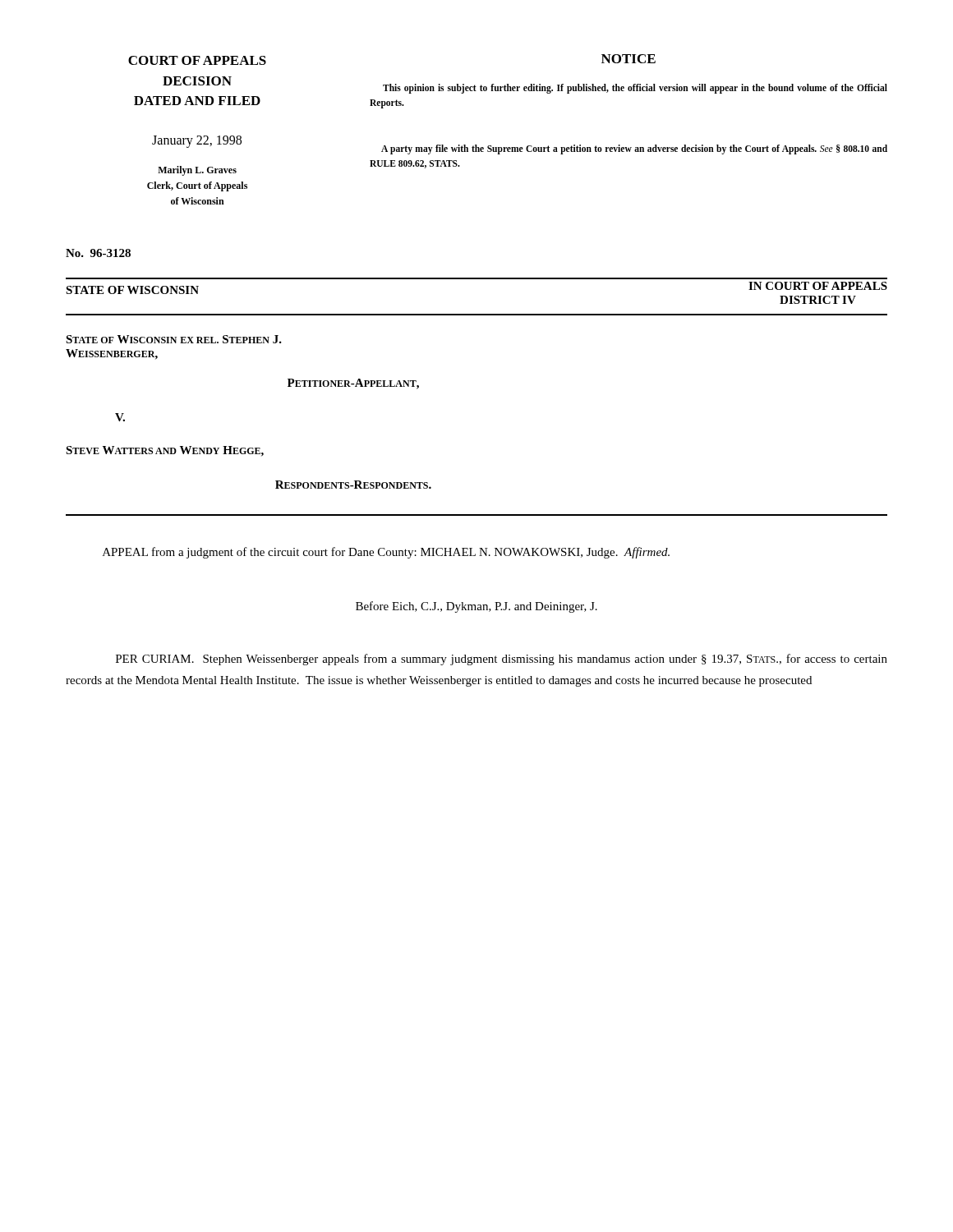Navigate to the region starting "STATE OF WISCONSIN EX REL."
The image size is (953, 1232).
(174, 346)
